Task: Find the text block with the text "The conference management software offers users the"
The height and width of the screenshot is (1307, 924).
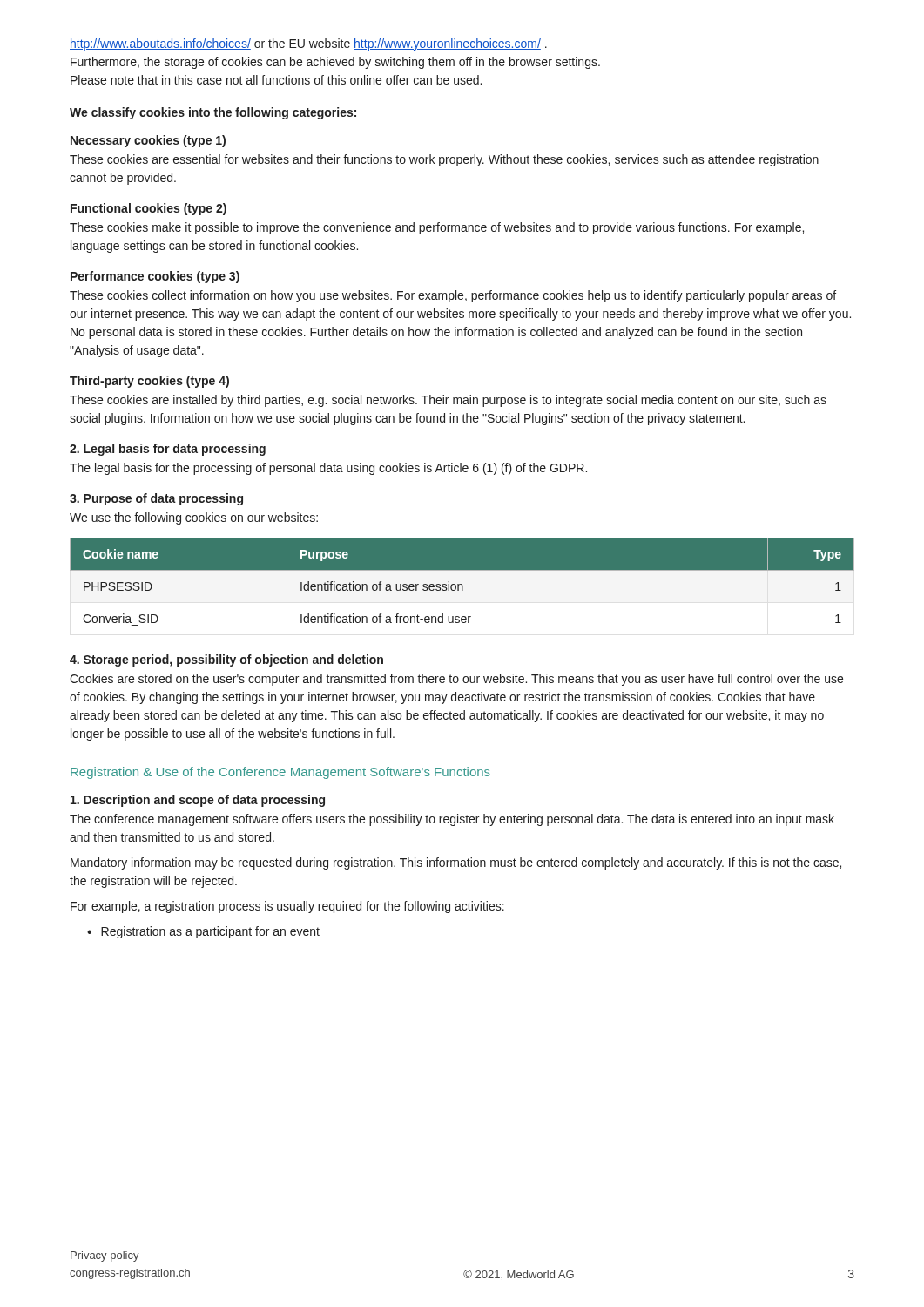Action: point(452,828)
